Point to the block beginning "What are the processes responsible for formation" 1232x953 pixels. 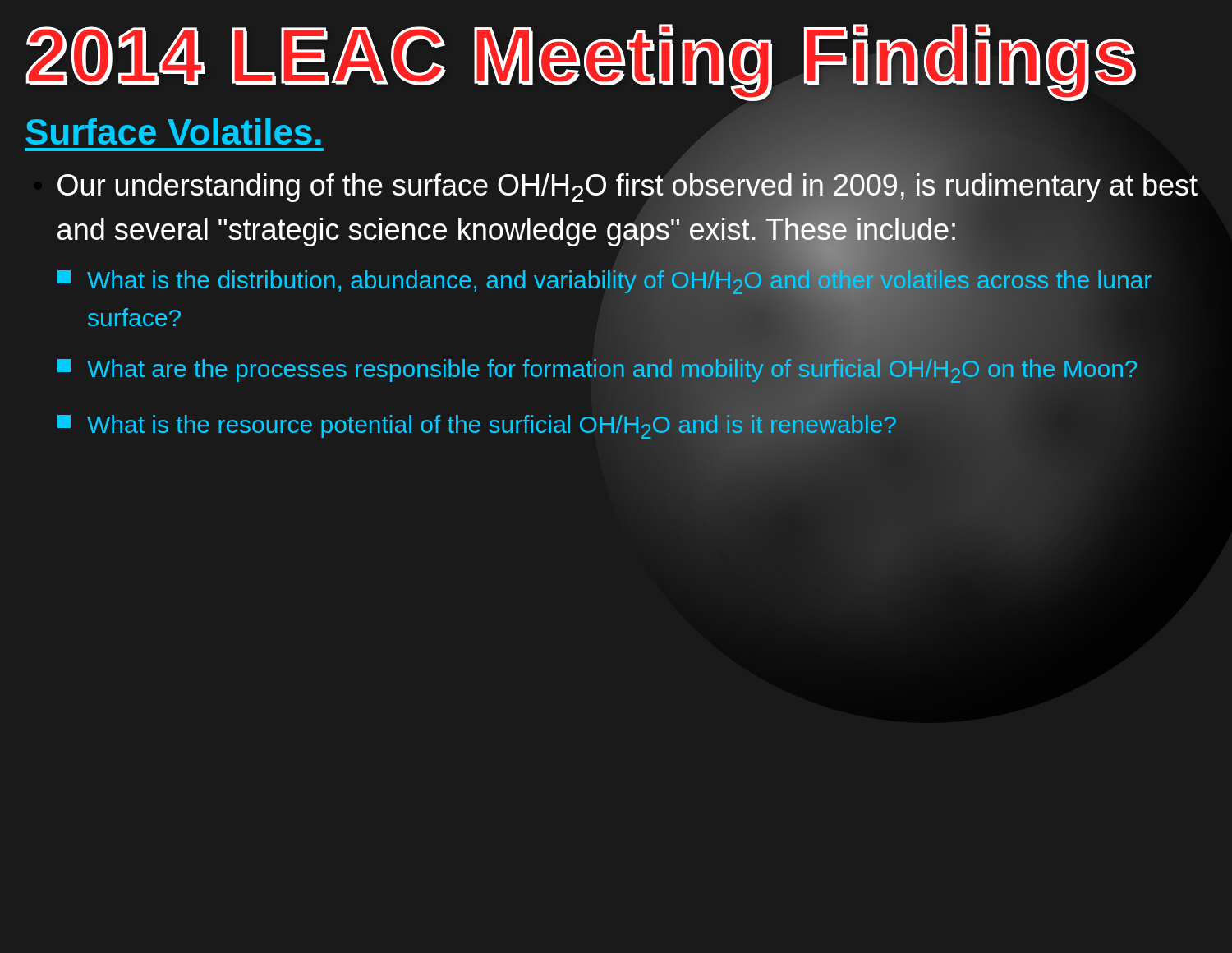(598, 371)
